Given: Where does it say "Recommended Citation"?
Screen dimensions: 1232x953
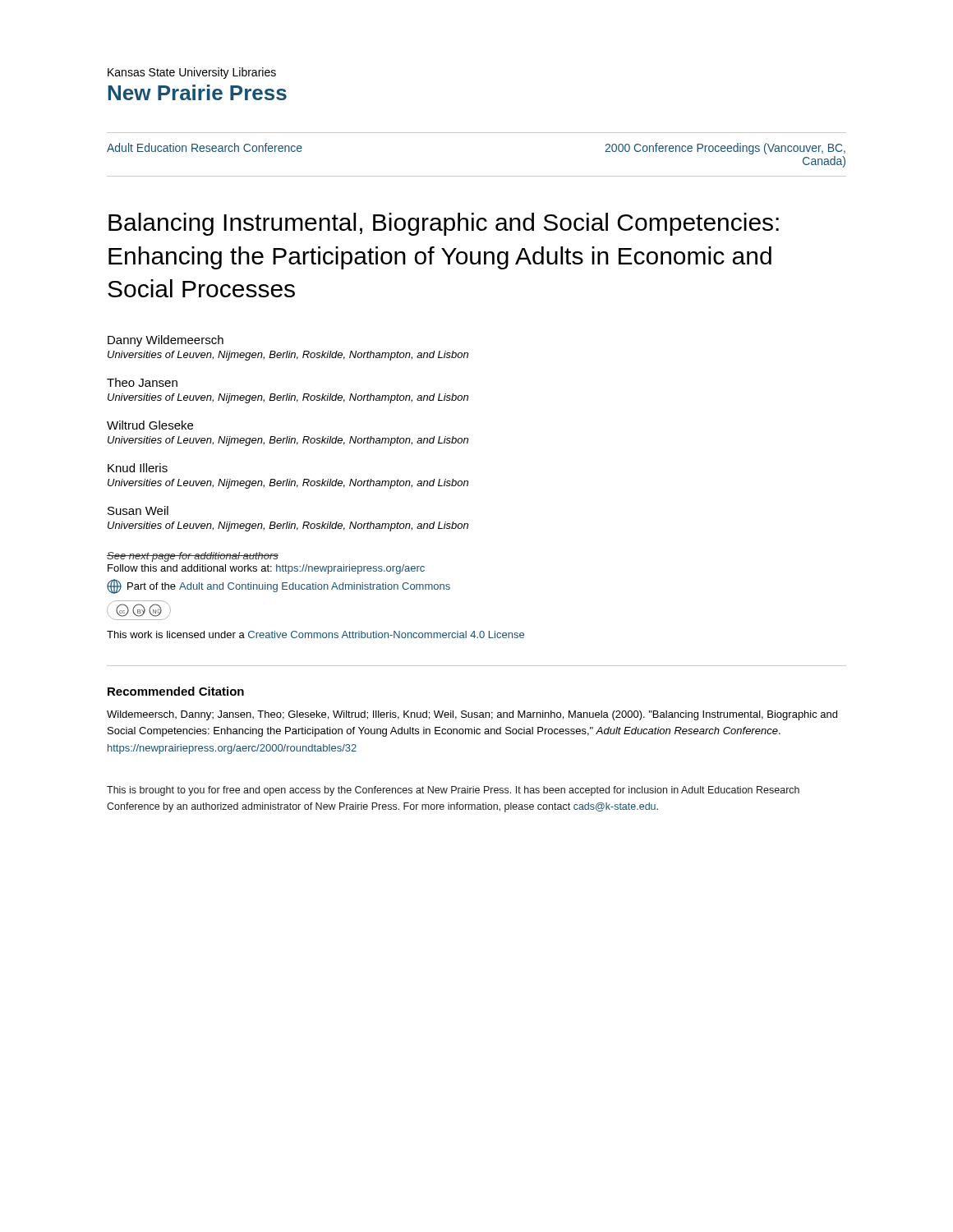Looking at the screenshot, I should 176,691.
